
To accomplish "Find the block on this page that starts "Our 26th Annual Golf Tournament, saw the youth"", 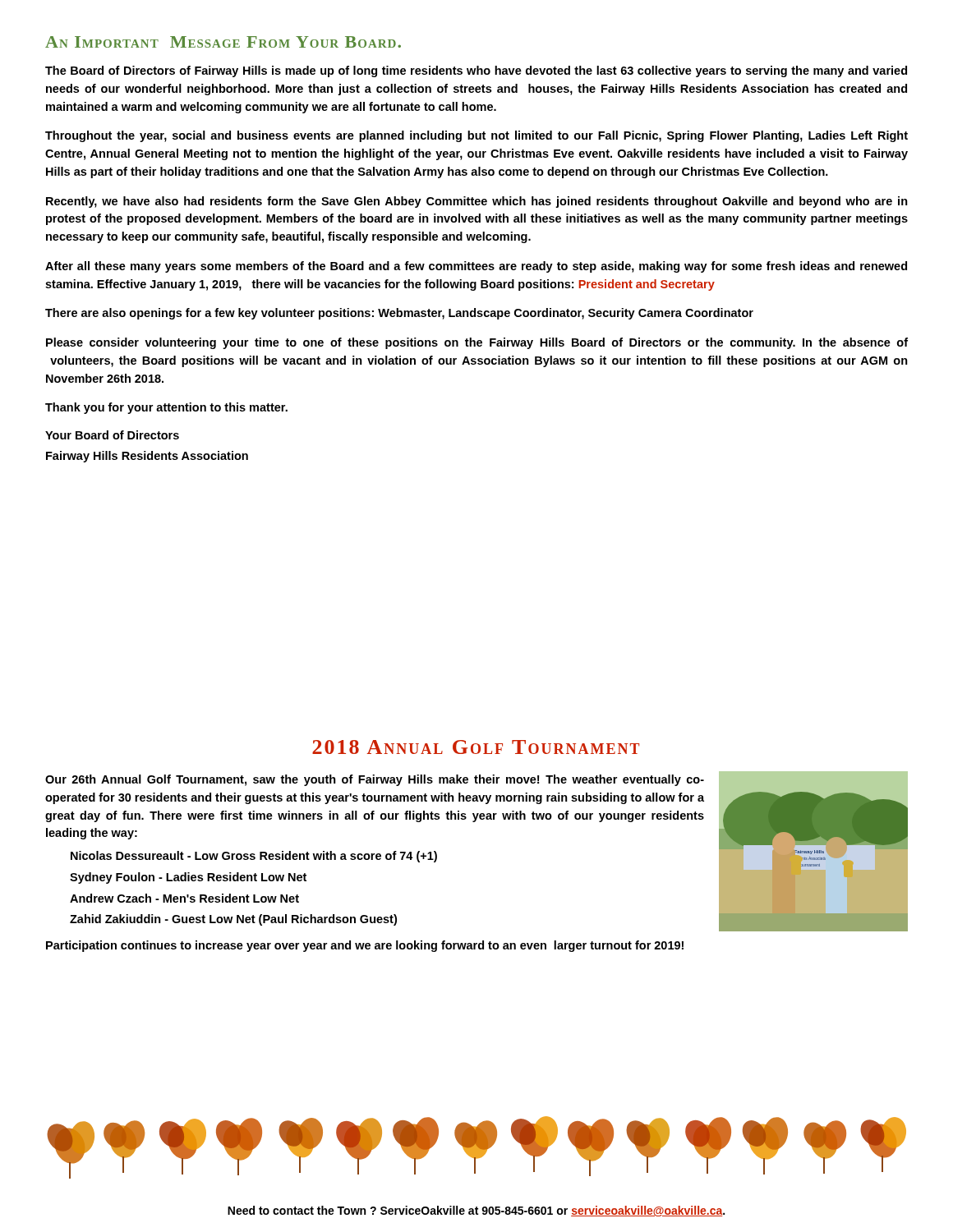I will click(x=375, y=806).
